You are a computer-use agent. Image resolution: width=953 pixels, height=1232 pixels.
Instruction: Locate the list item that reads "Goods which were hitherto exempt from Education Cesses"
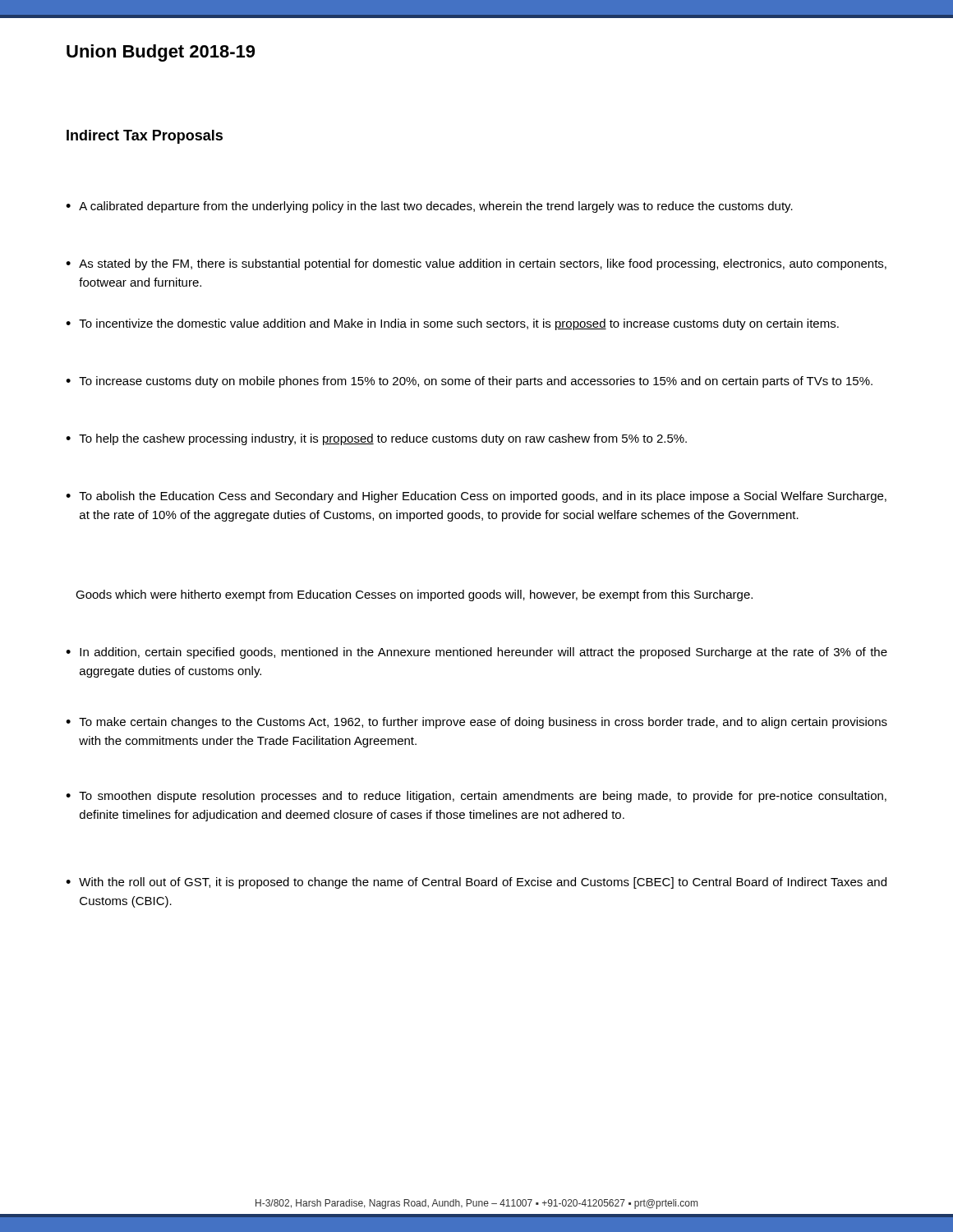pos(415,595)
